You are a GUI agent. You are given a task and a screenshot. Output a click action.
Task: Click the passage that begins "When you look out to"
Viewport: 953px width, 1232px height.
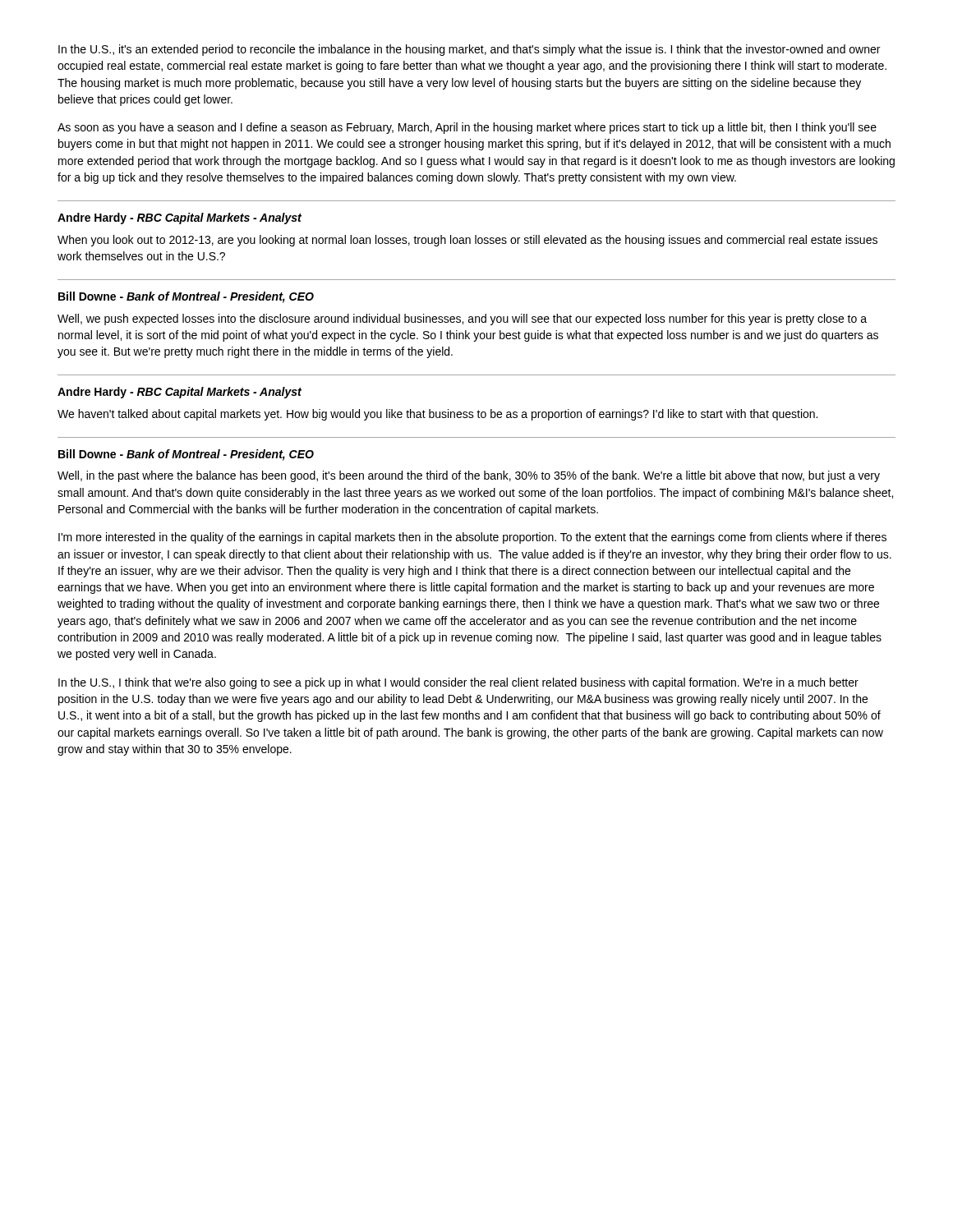pos(468,248)
